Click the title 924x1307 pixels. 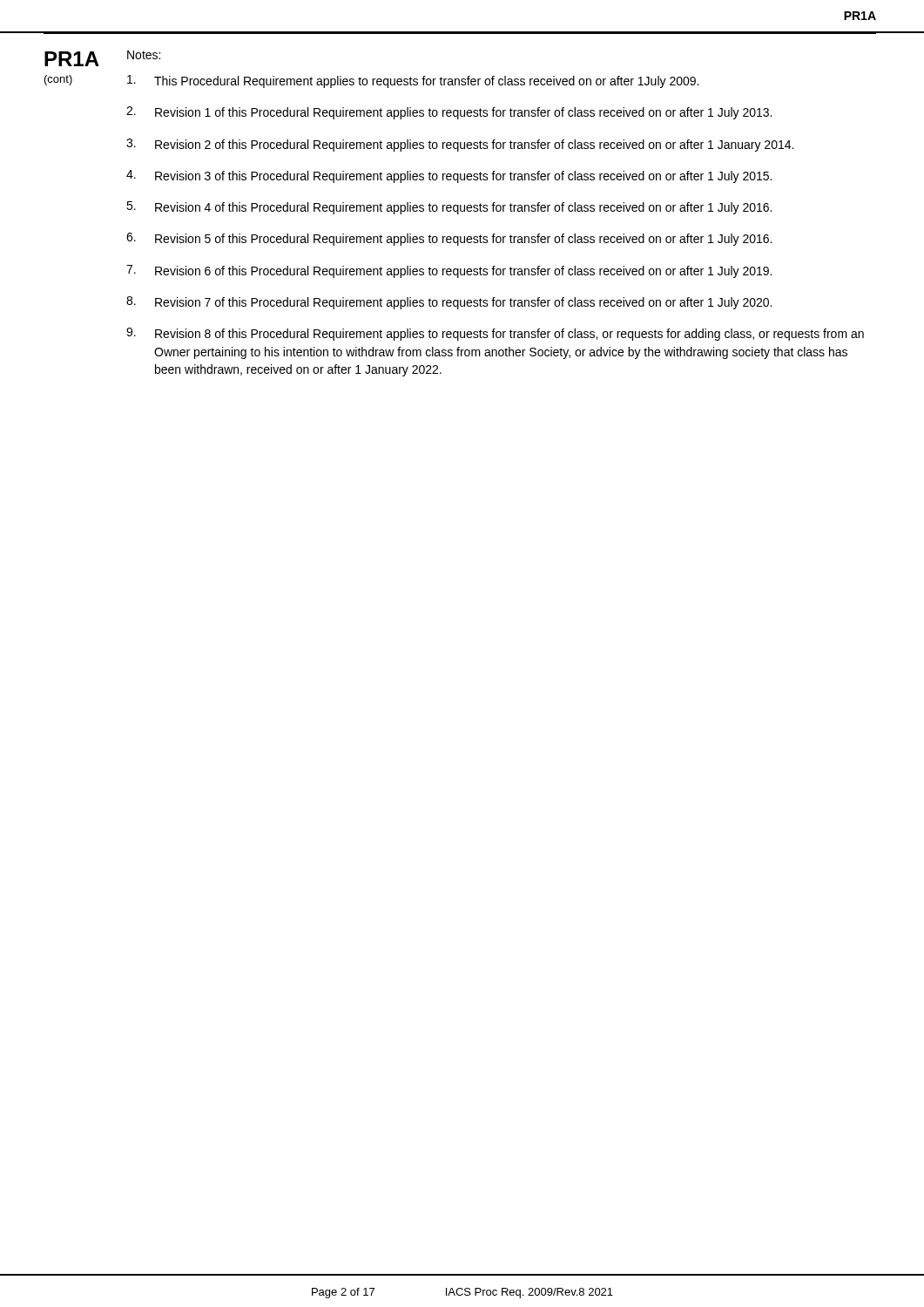pos(71,59)
